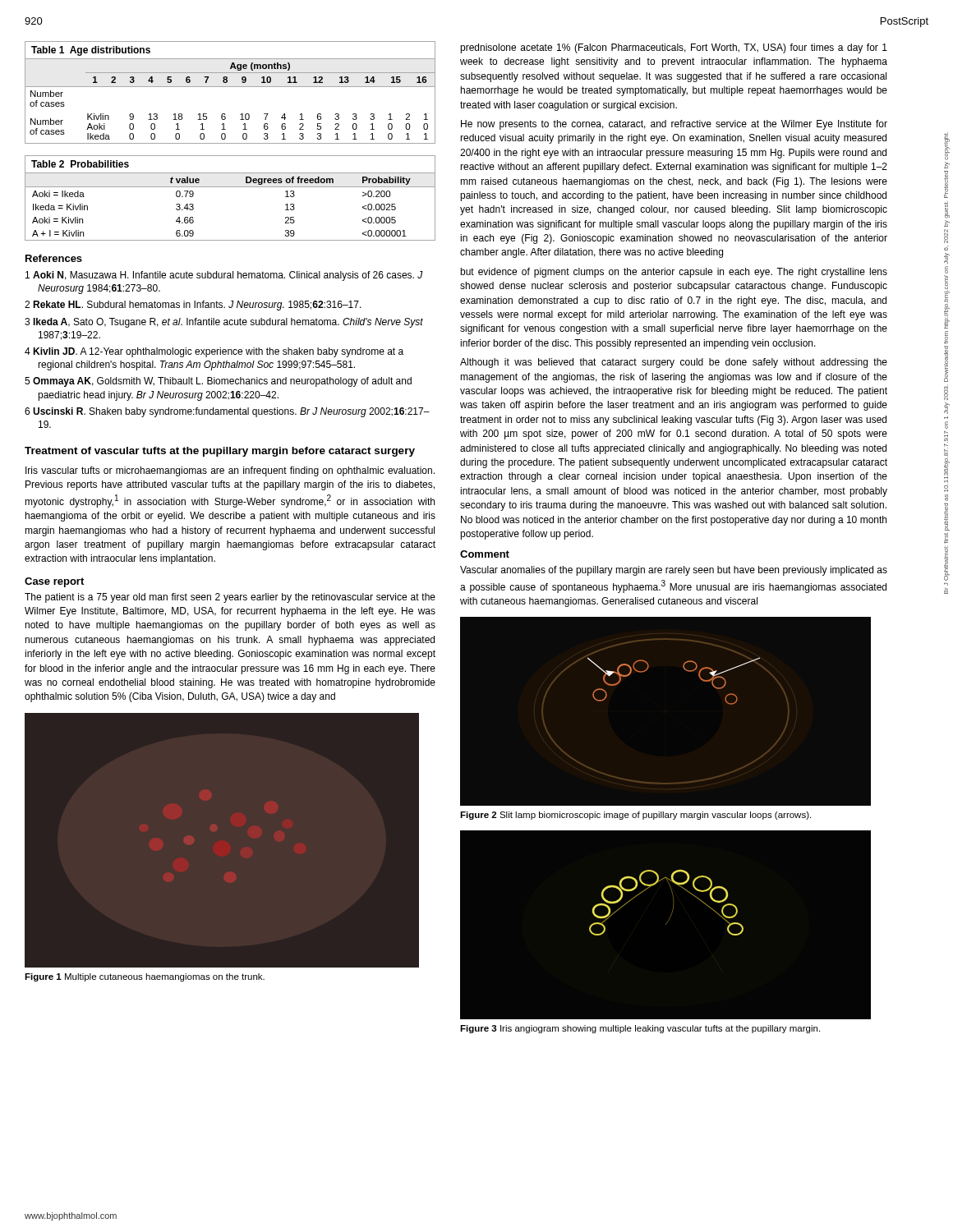Click on the region starting "Treatment of vascular tufts at"
The width and height of the screenshot is (953, 1232).
pyautogui.click(x=220, y=451)
